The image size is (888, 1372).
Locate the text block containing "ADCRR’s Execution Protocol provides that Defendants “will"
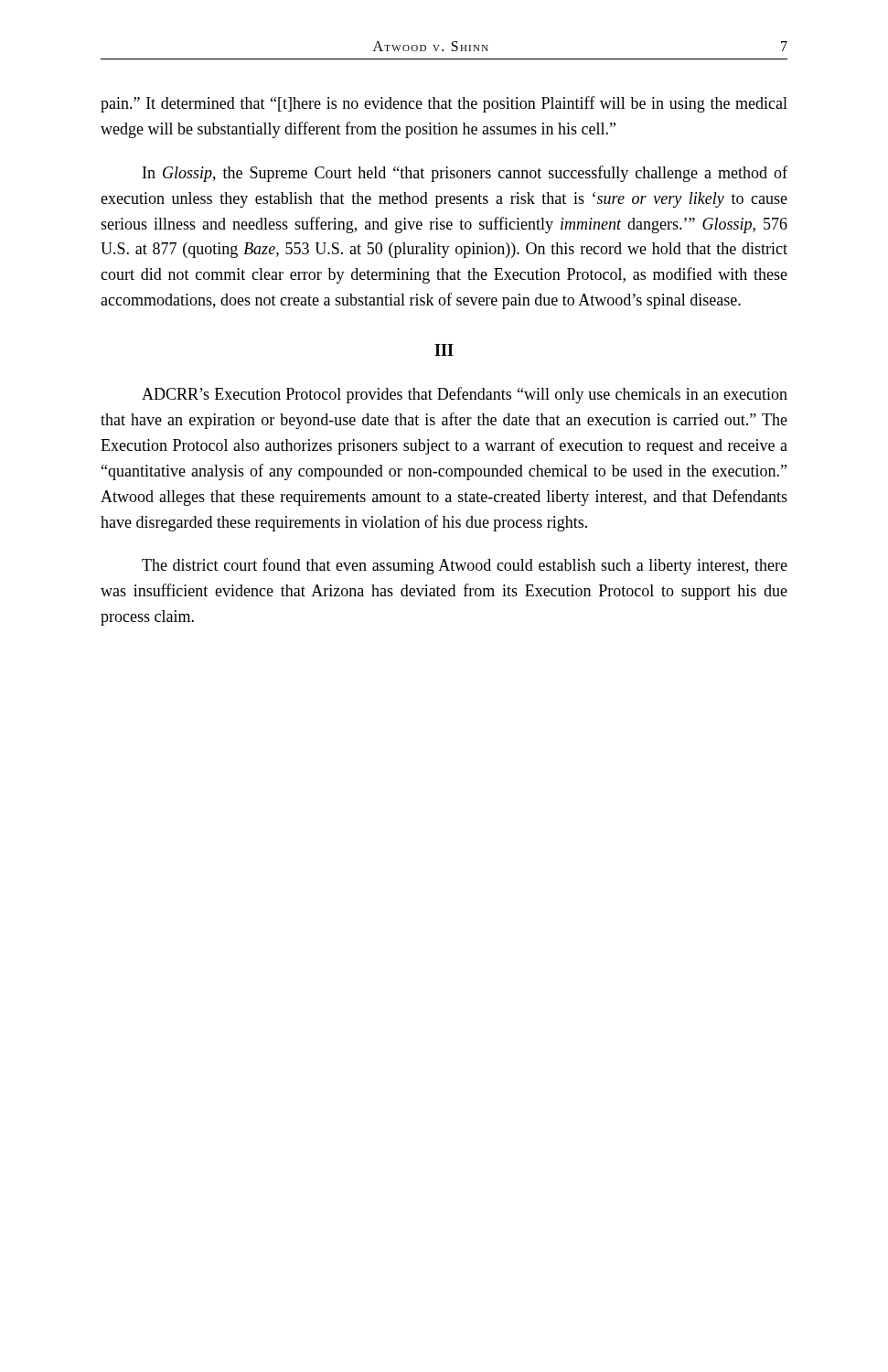click(x=444, y=459)
